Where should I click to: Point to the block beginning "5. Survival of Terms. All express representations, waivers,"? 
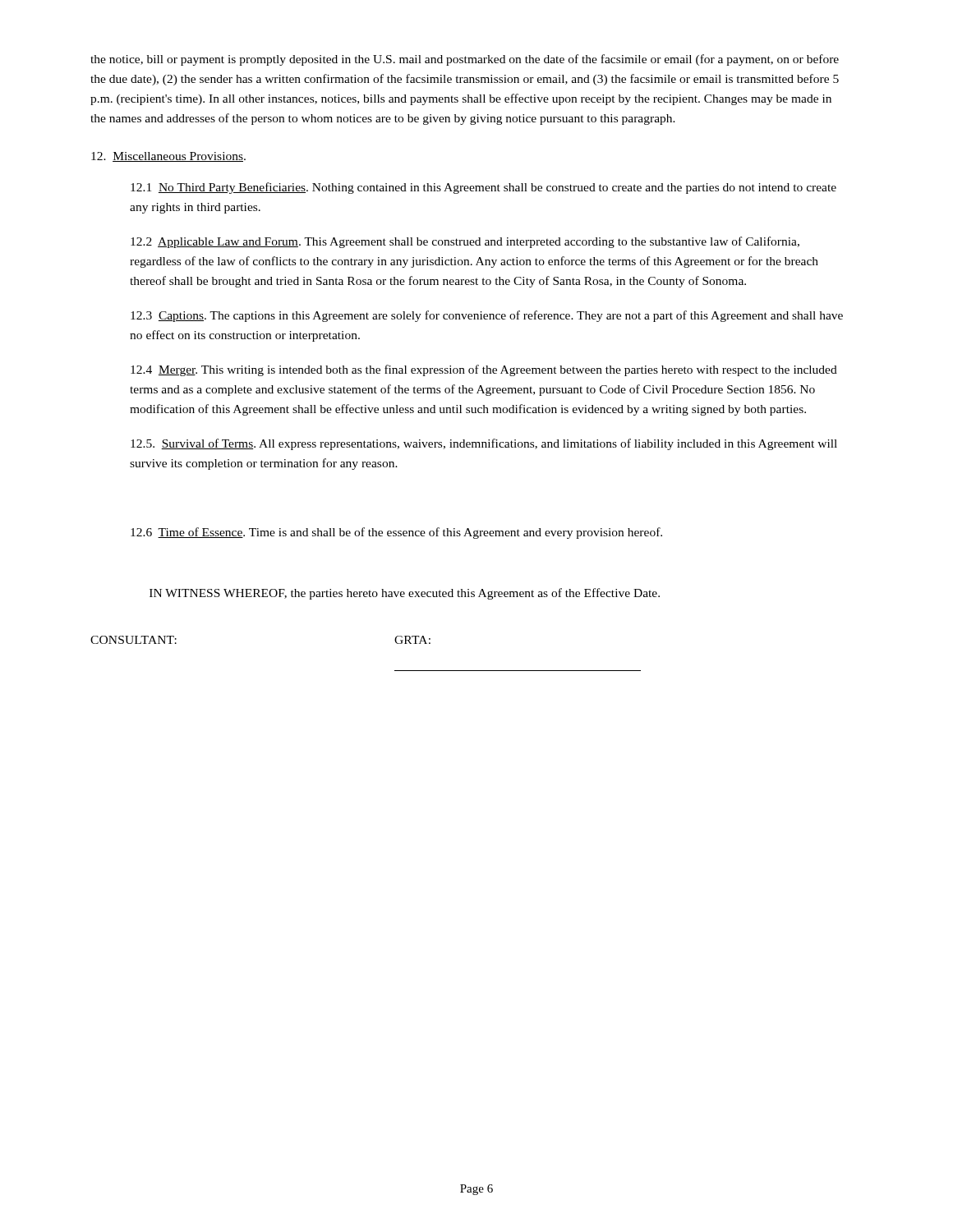coord(484,453)
